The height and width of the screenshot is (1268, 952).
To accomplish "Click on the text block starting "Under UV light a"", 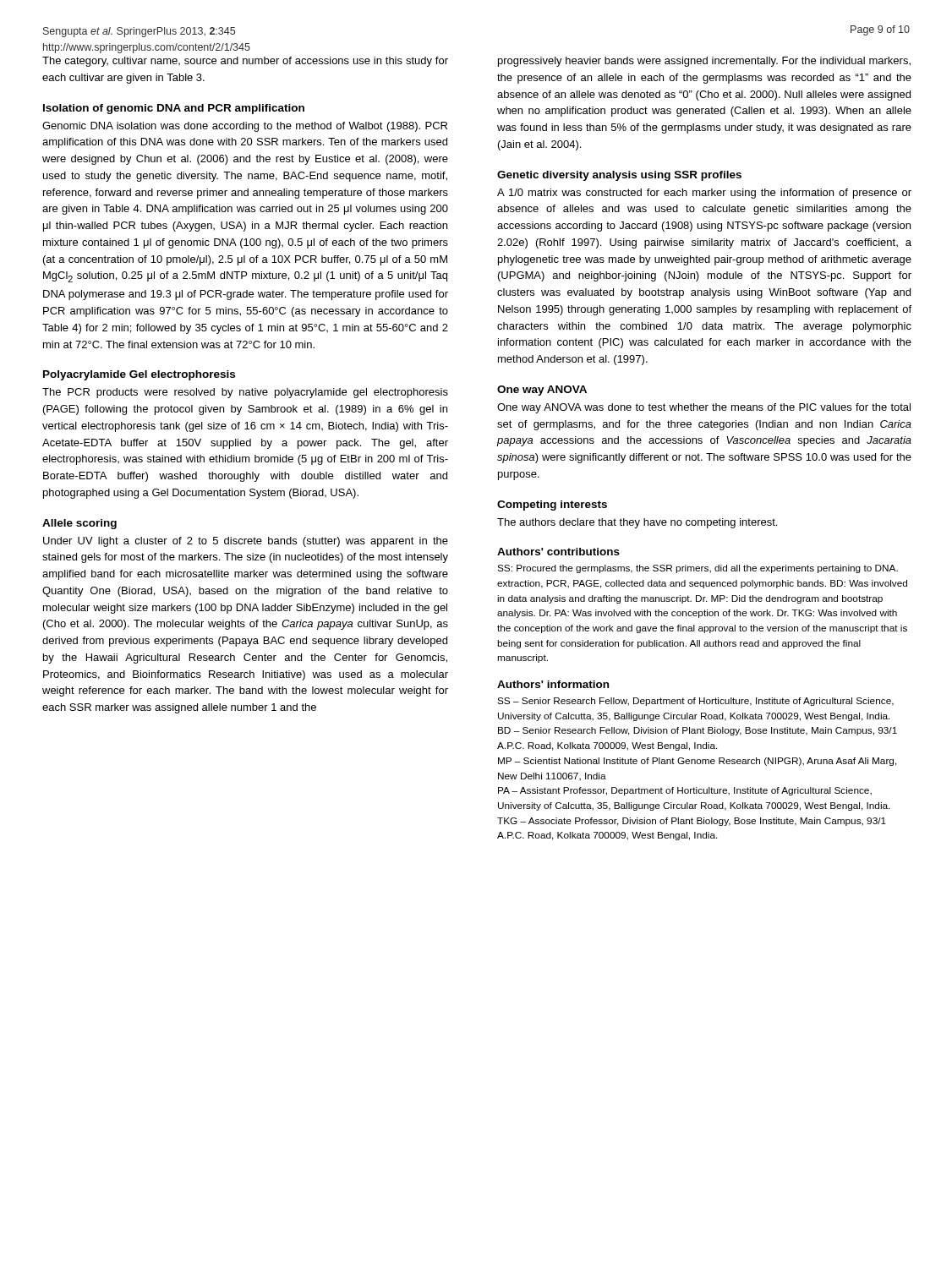I will [x=245, y=624].
